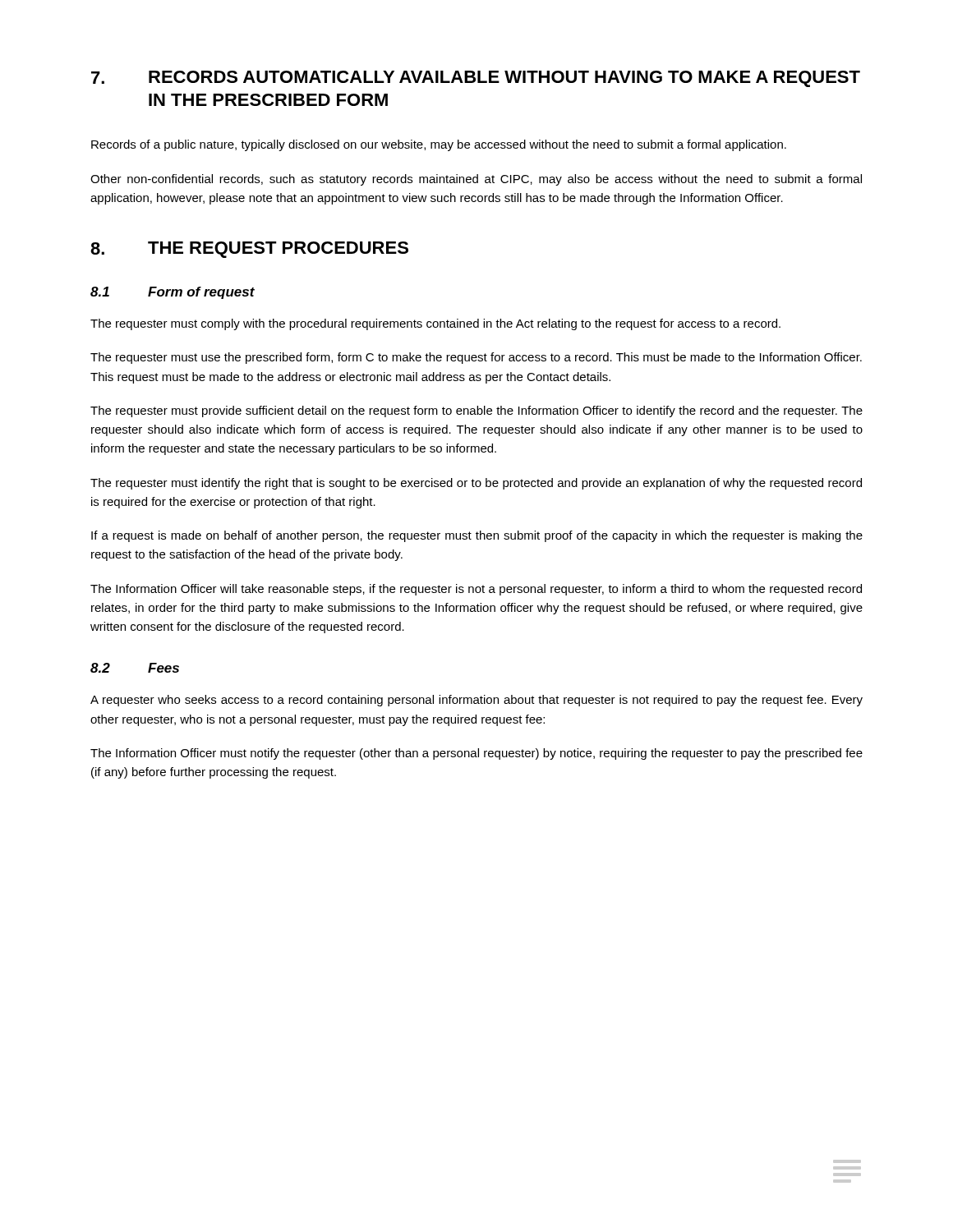Locate the text "8.1 Form of request"
This screenshot has width=953, height=1232.
172,293
